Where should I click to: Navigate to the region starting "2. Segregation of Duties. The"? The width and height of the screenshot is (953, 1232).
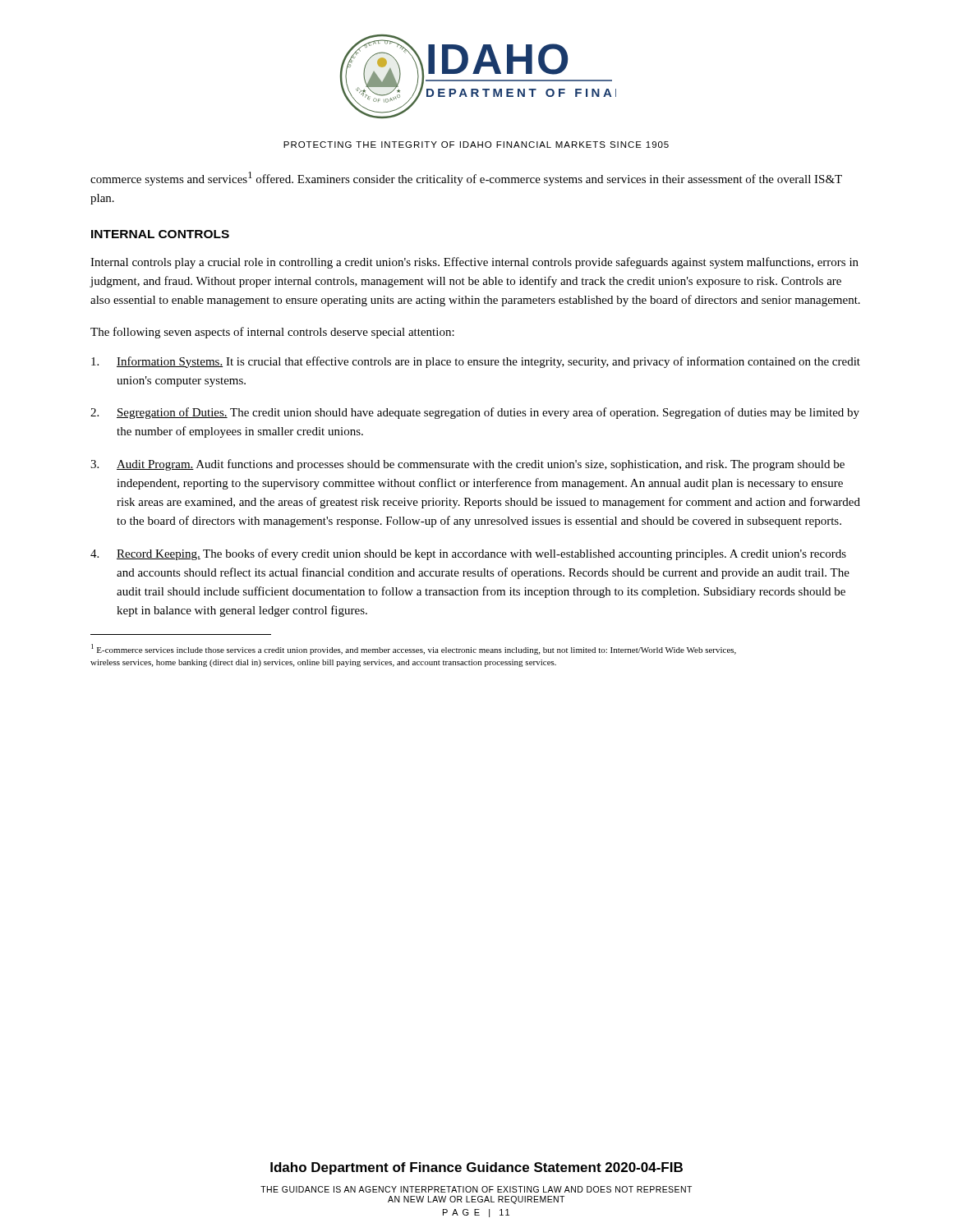(476, 422)
